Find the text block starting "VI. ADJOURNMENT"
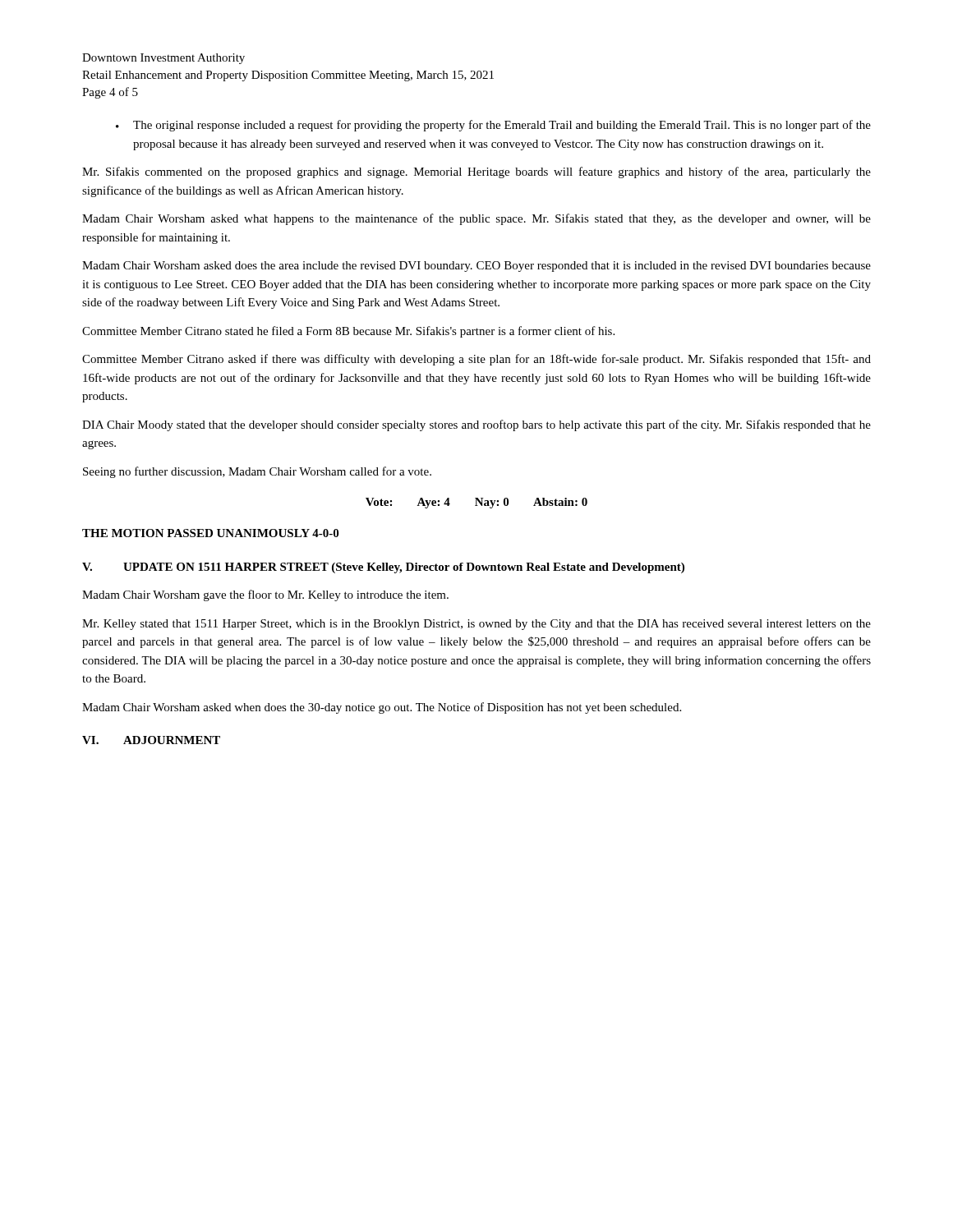This screenshot has height=1232, width=953. 151,740
